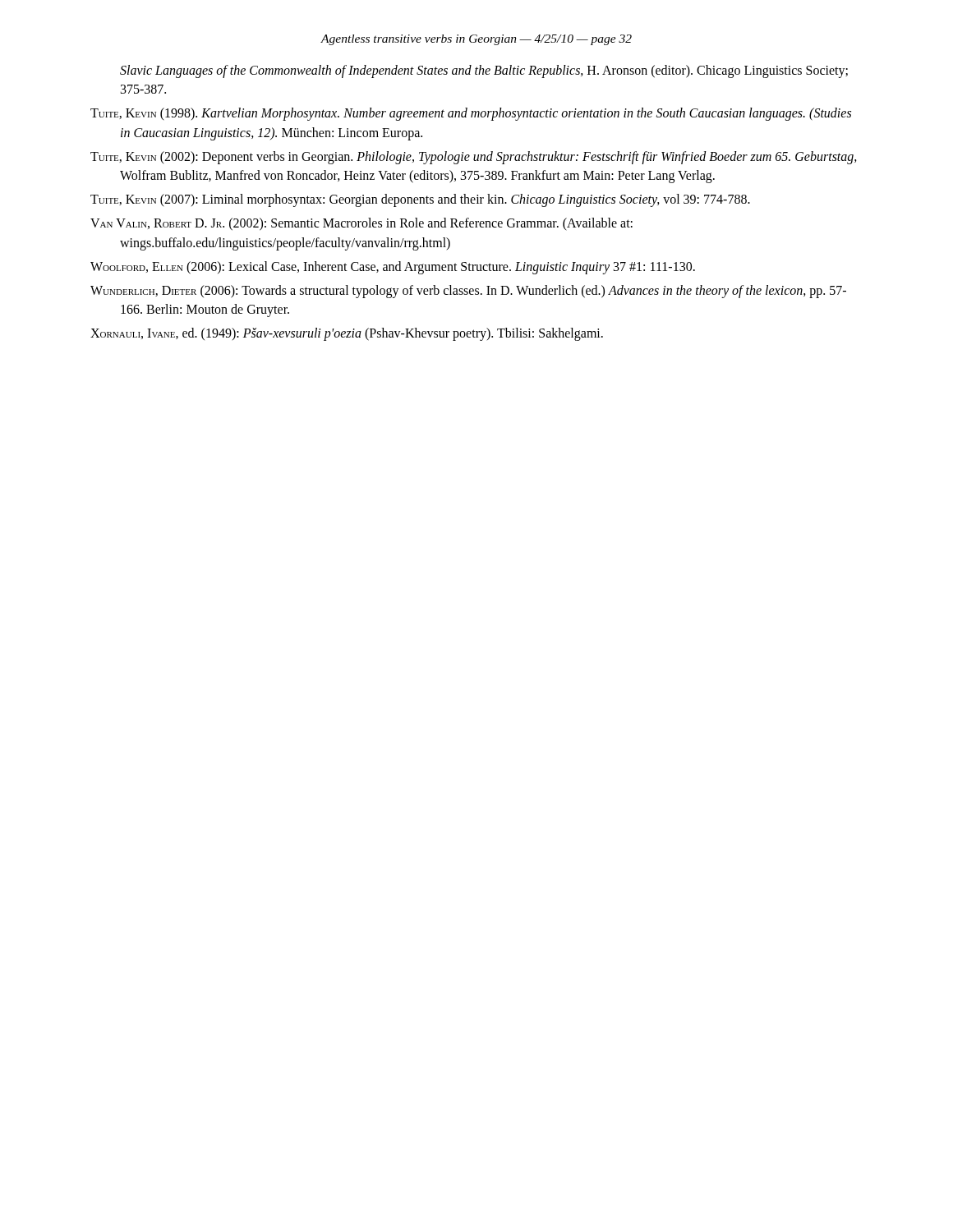Locate the block of text that opens with "Wunderlich, Dieter (2006):"
Screen dimensions: 1232x953
tap(476, 300)
